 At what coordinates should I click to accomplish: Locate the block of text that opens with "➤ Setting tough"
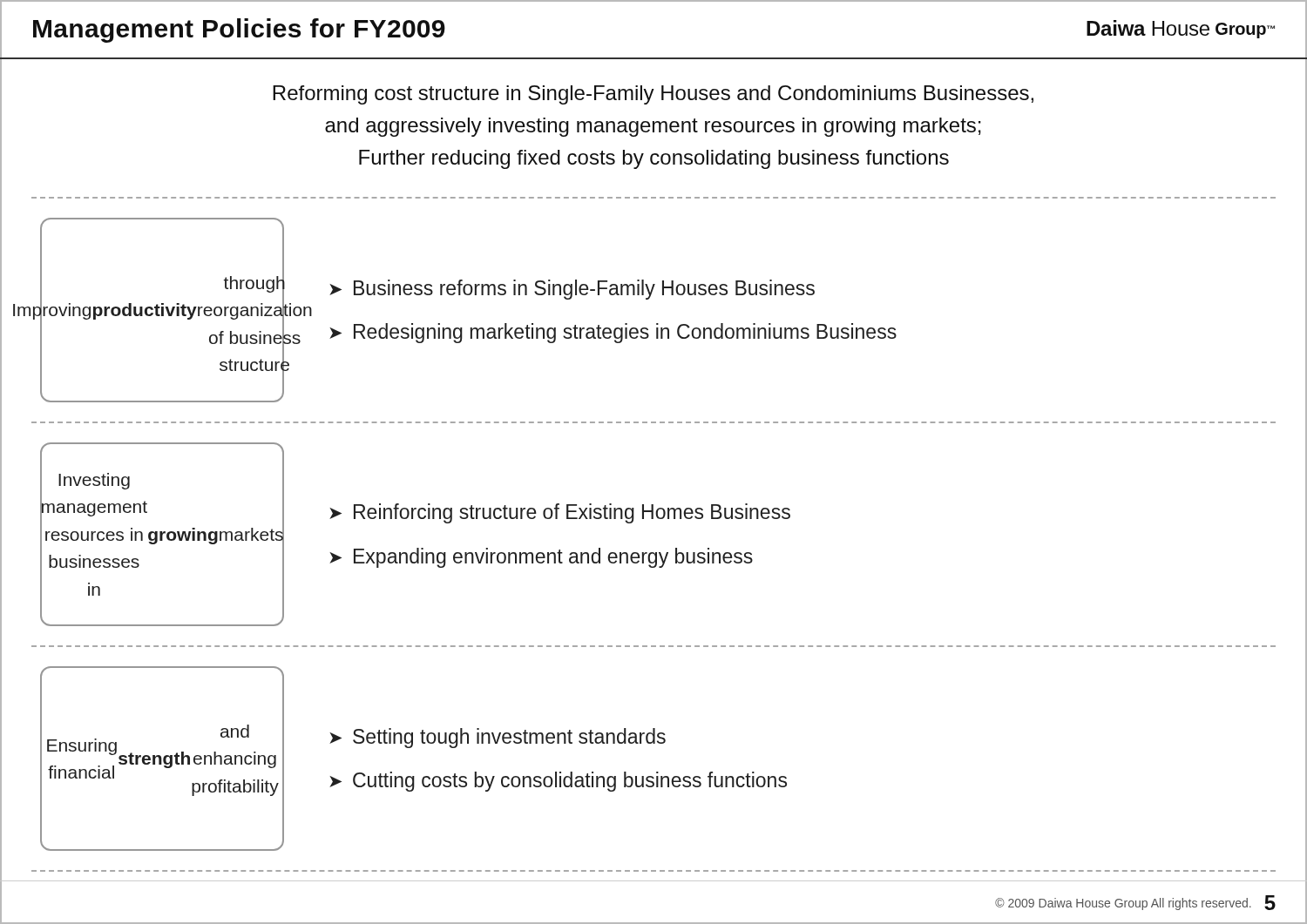tap(497, 737)
